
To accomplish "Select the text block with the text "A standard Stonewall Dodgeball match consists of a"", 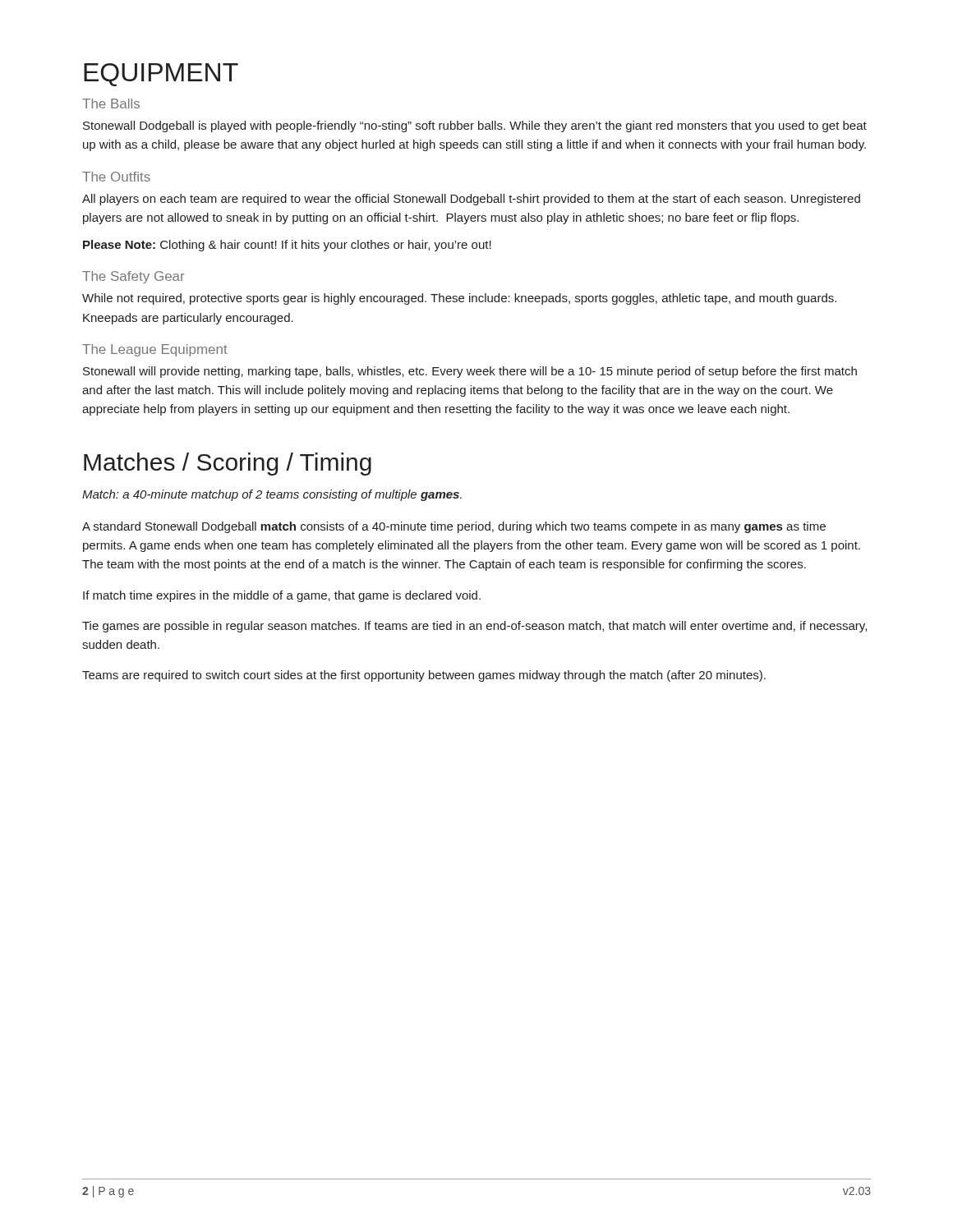I will [x=472, y=545].
